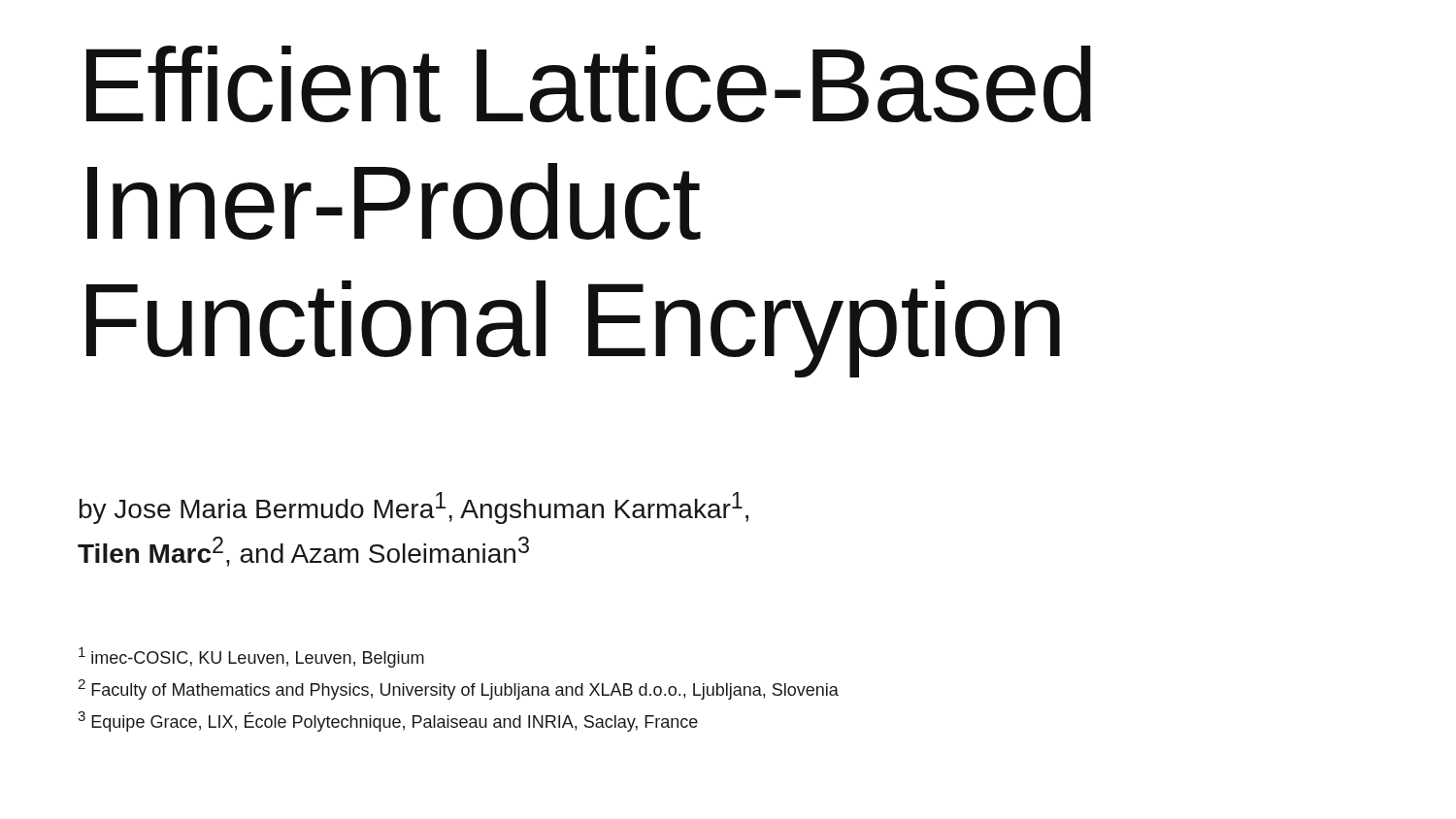Viewport: 1456px width, 819px height.
Task: Where is the passage that starts "3 Equipe Grace, LIX, École Polytechnique,"?
Action: point(388,719)
